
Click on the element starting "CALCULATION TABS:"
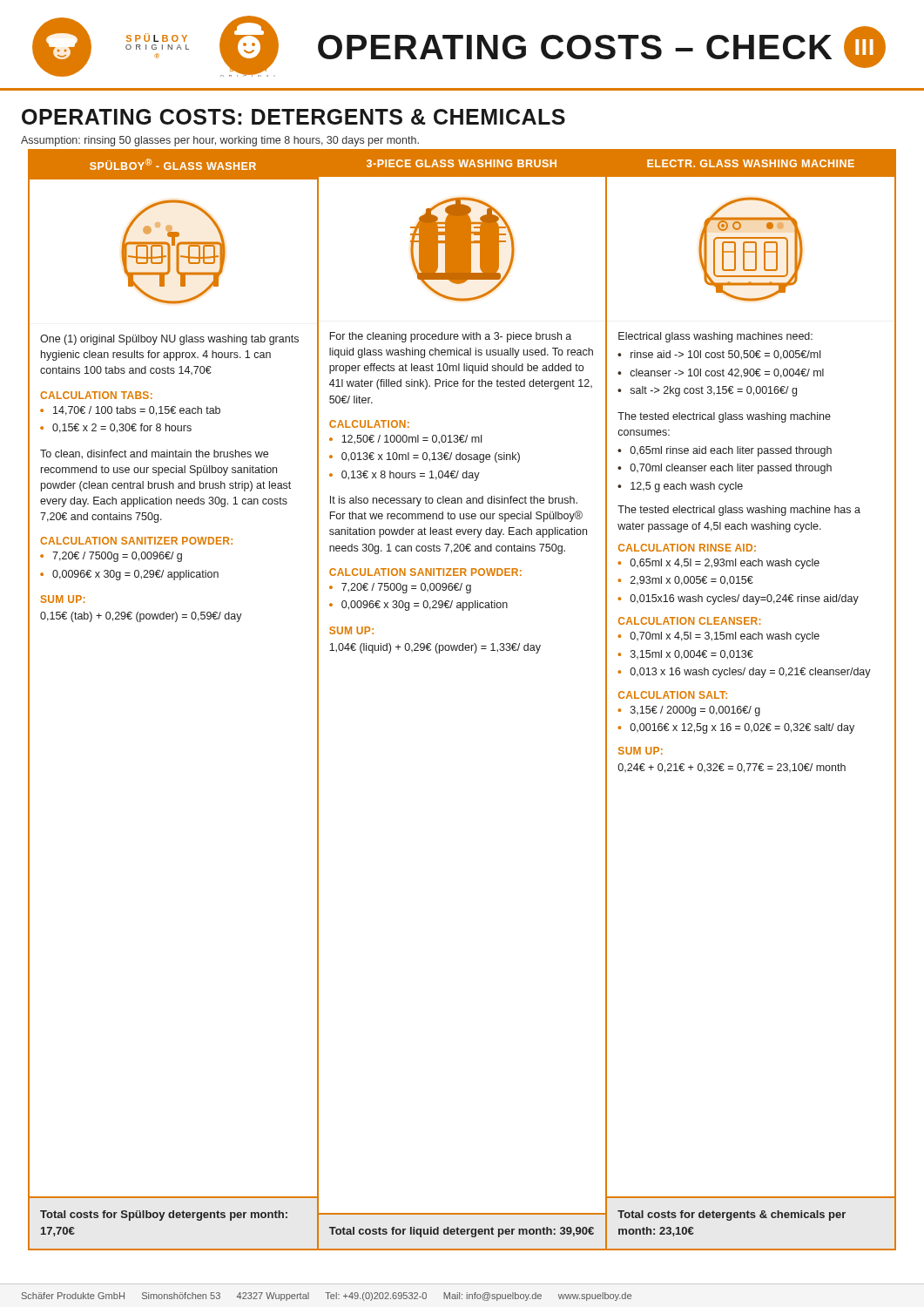(x=97, y=395)
